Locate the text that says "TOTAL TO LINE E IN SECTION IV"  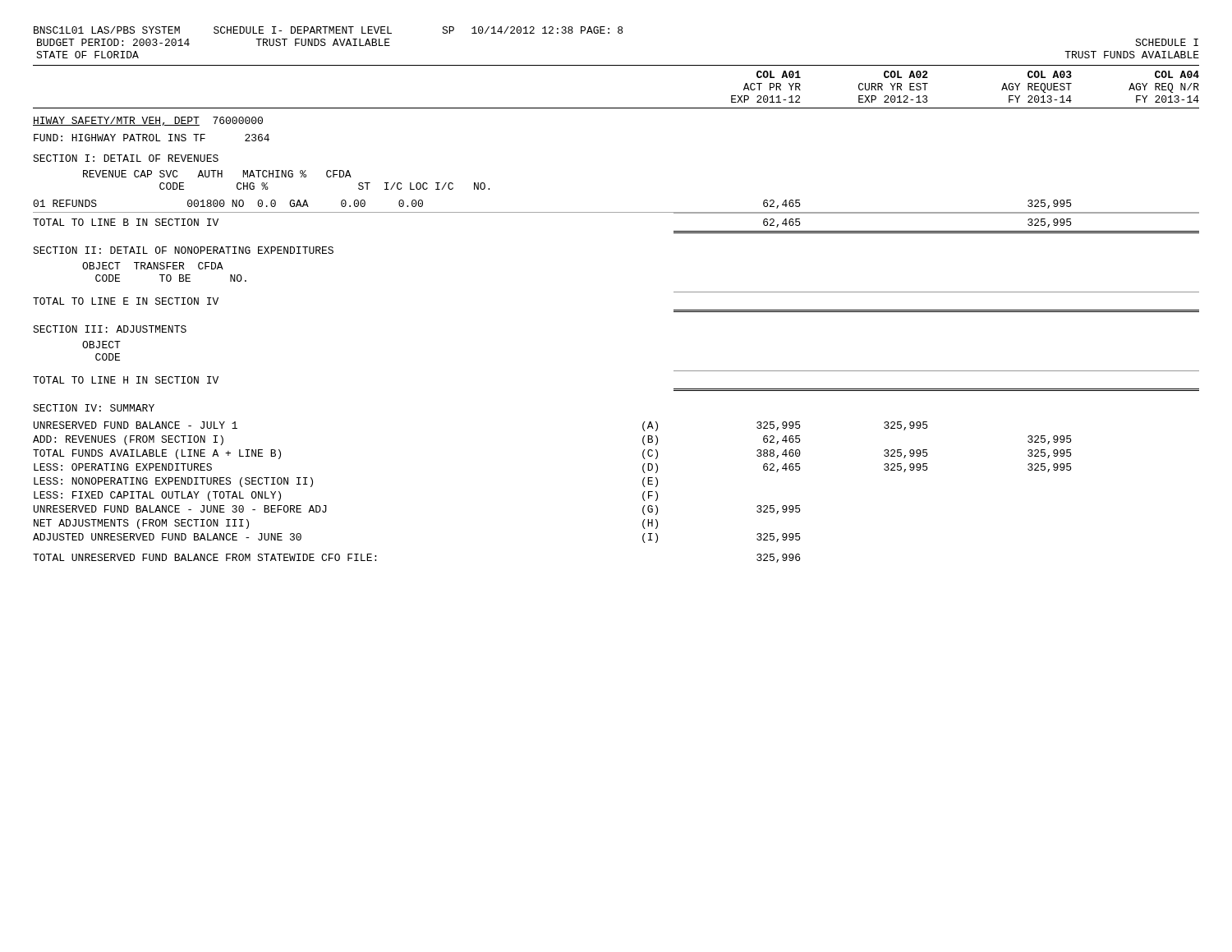pos(126,301)
